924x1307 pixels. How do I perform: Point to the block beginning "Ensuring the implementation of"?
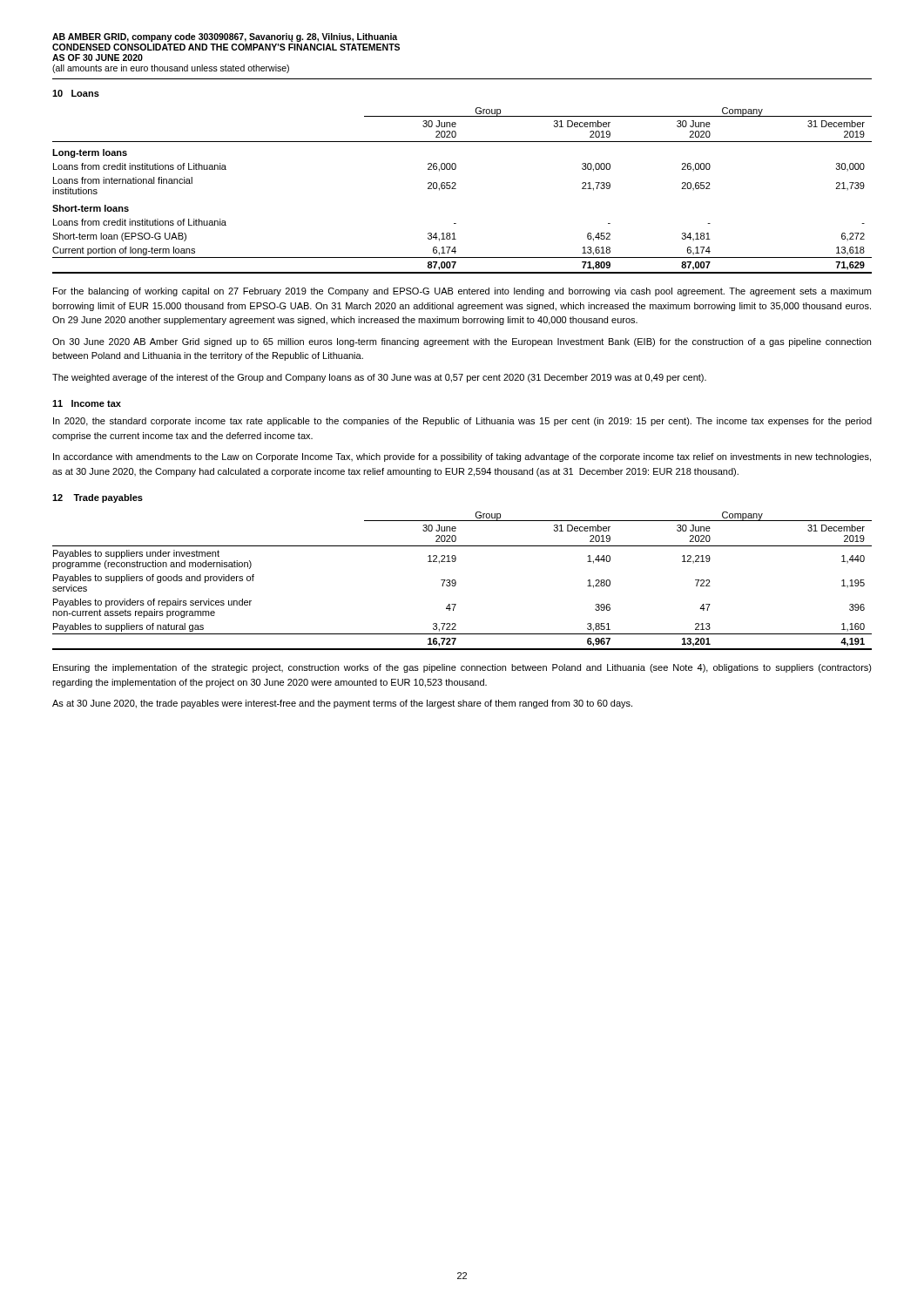tap(462, 675)
